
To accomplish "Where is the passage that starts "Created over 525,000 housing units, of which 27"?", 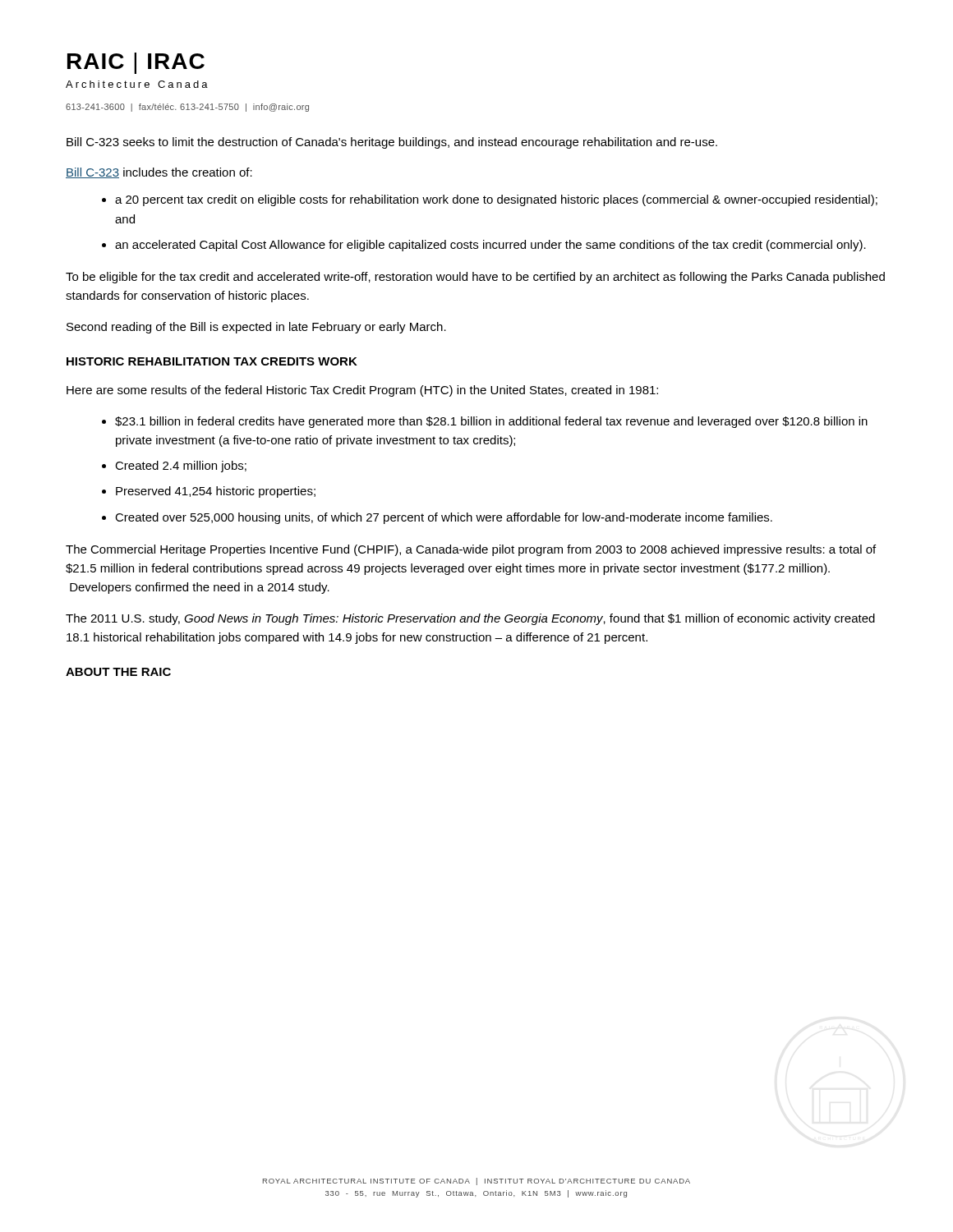I will click(444, 517).
